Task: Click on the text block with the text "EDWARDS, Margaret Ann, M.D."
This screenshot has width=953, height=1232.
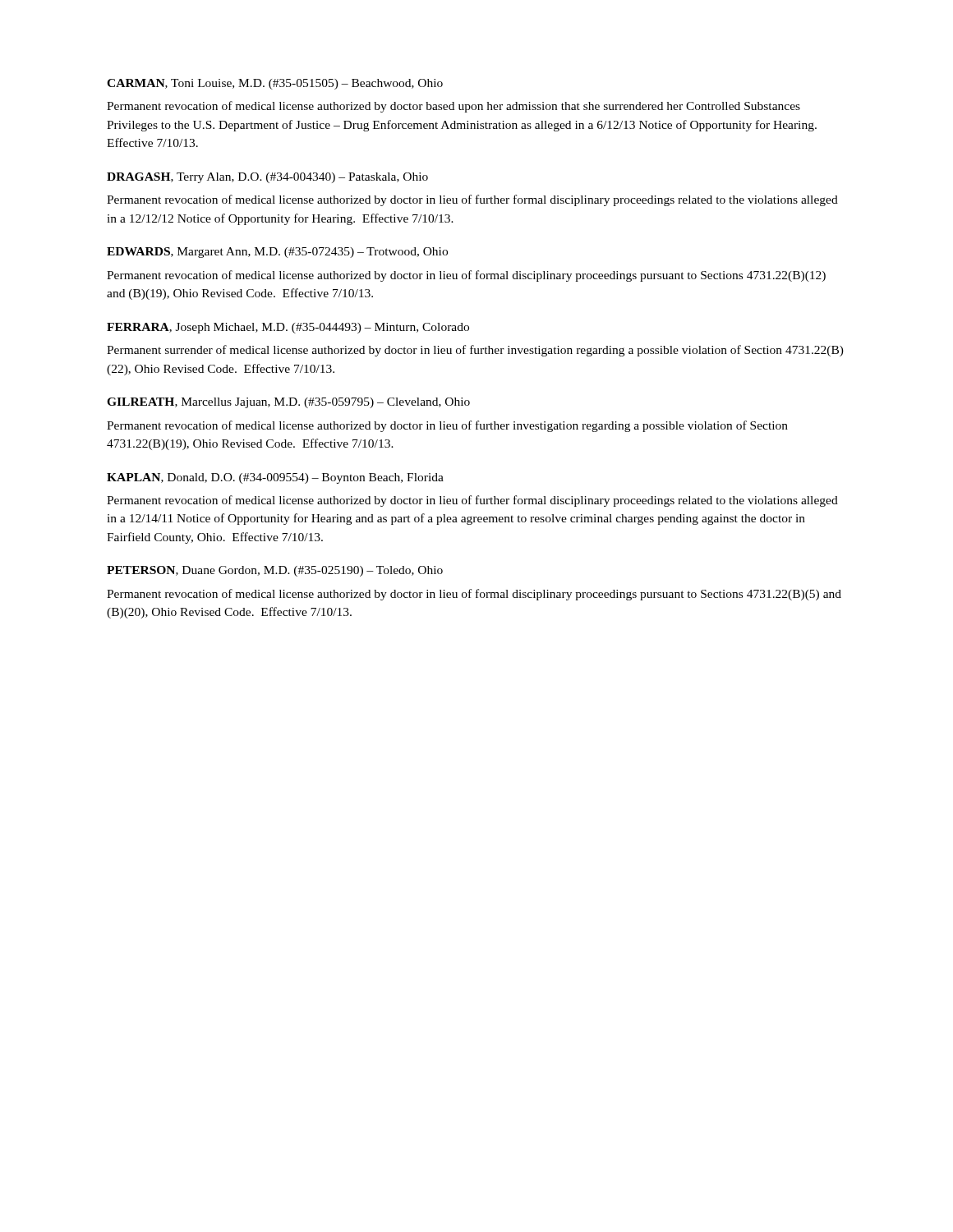Action: click(278, 251)
